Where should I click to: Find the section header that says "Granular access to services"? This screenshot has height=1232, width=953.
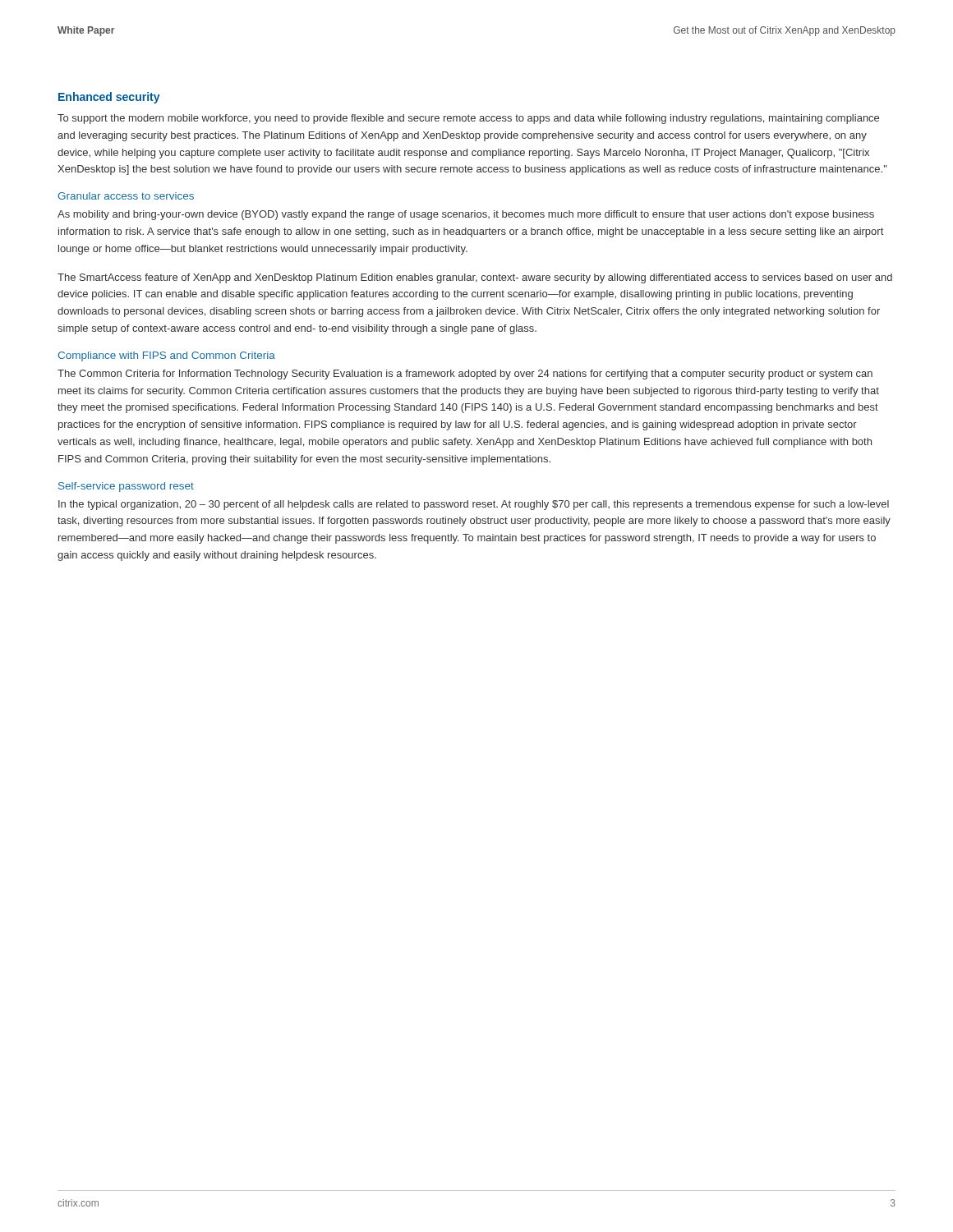point(126,196)
